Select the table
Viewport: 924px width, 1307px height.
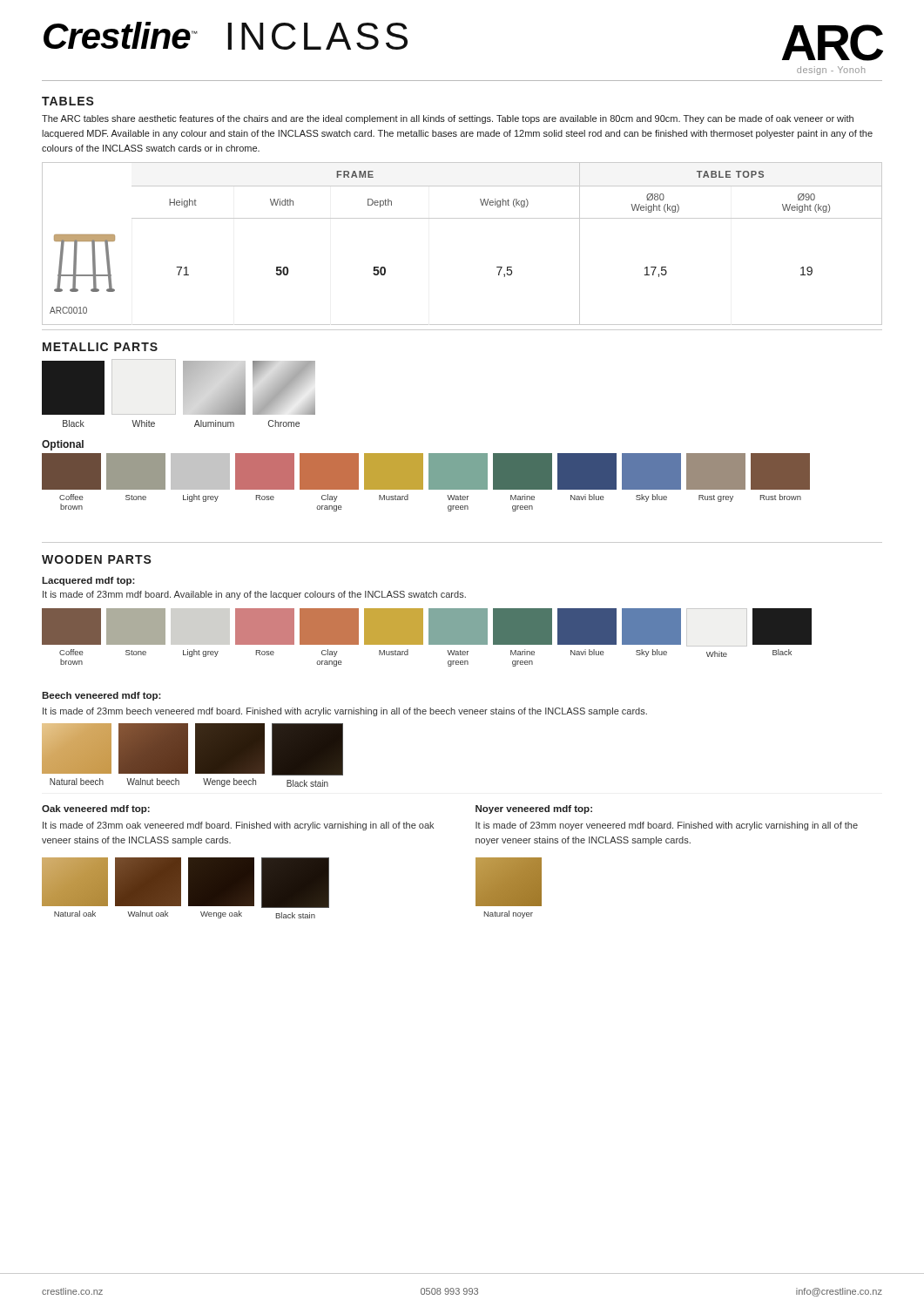tap(462, 243)
